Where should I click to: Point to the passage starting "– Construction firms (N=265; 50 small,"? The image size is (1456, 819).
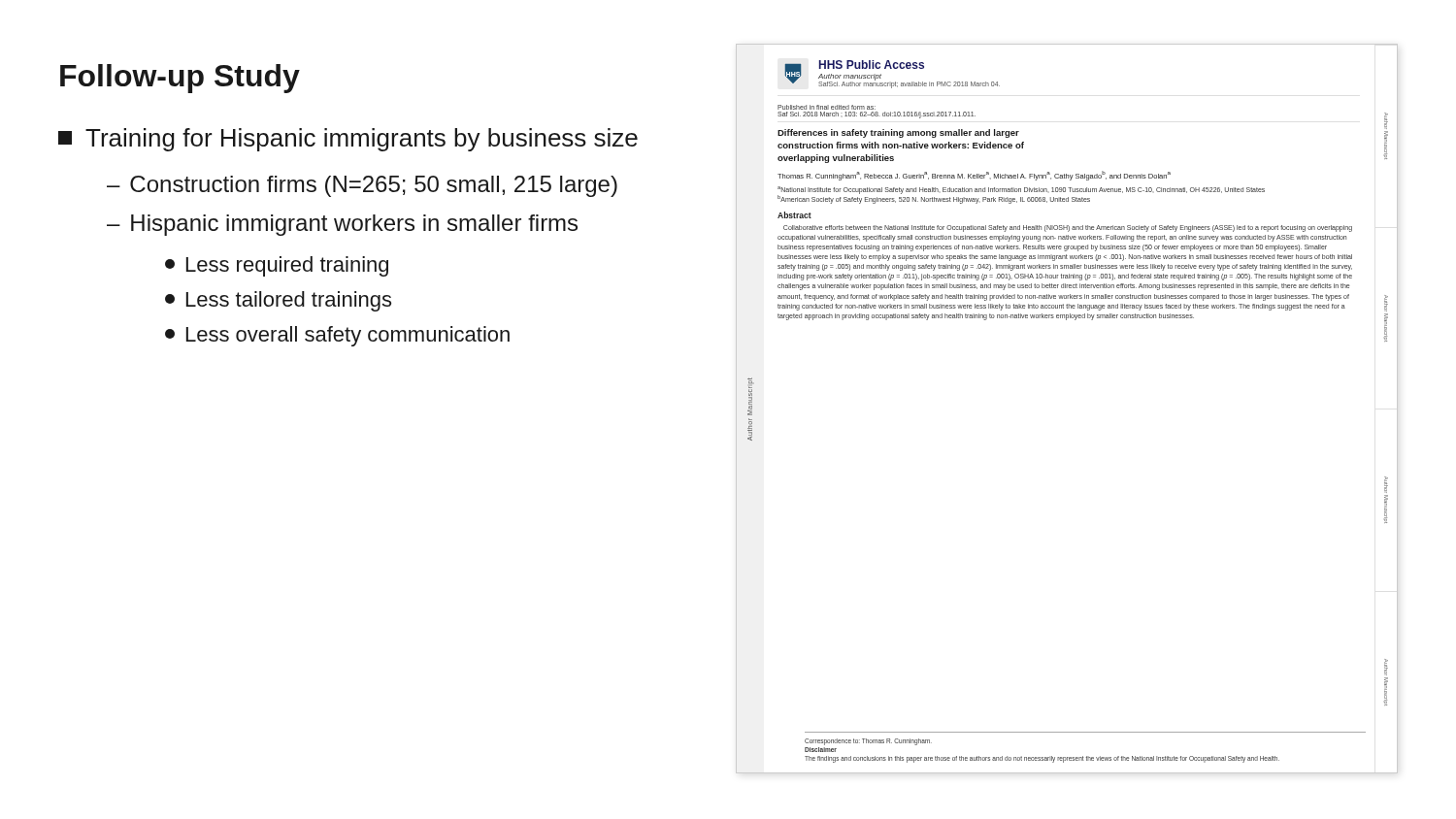[362, 184]
